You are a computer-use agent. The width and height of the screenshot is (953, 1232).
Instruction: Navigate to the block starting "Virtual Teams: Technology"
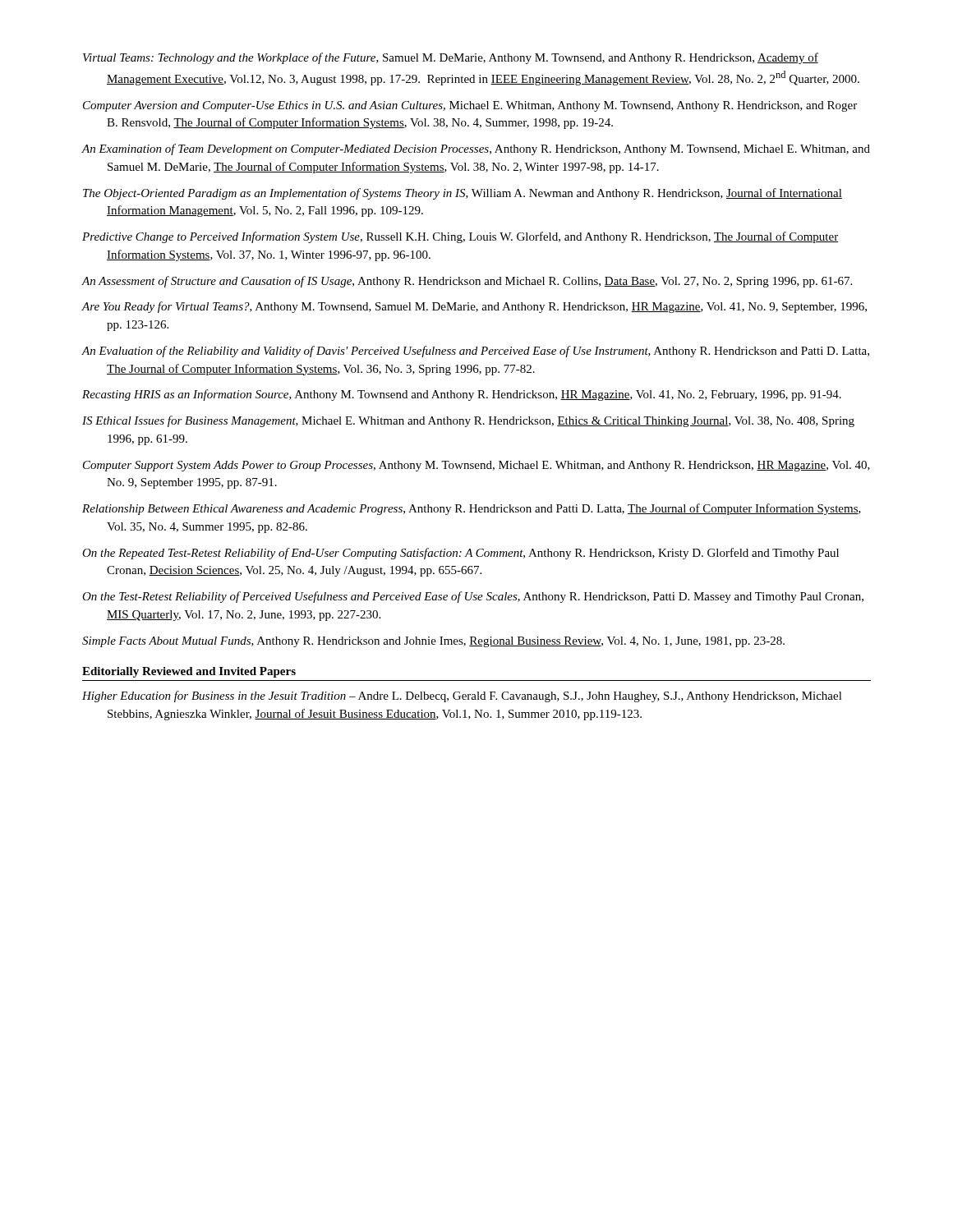(471, 68)
